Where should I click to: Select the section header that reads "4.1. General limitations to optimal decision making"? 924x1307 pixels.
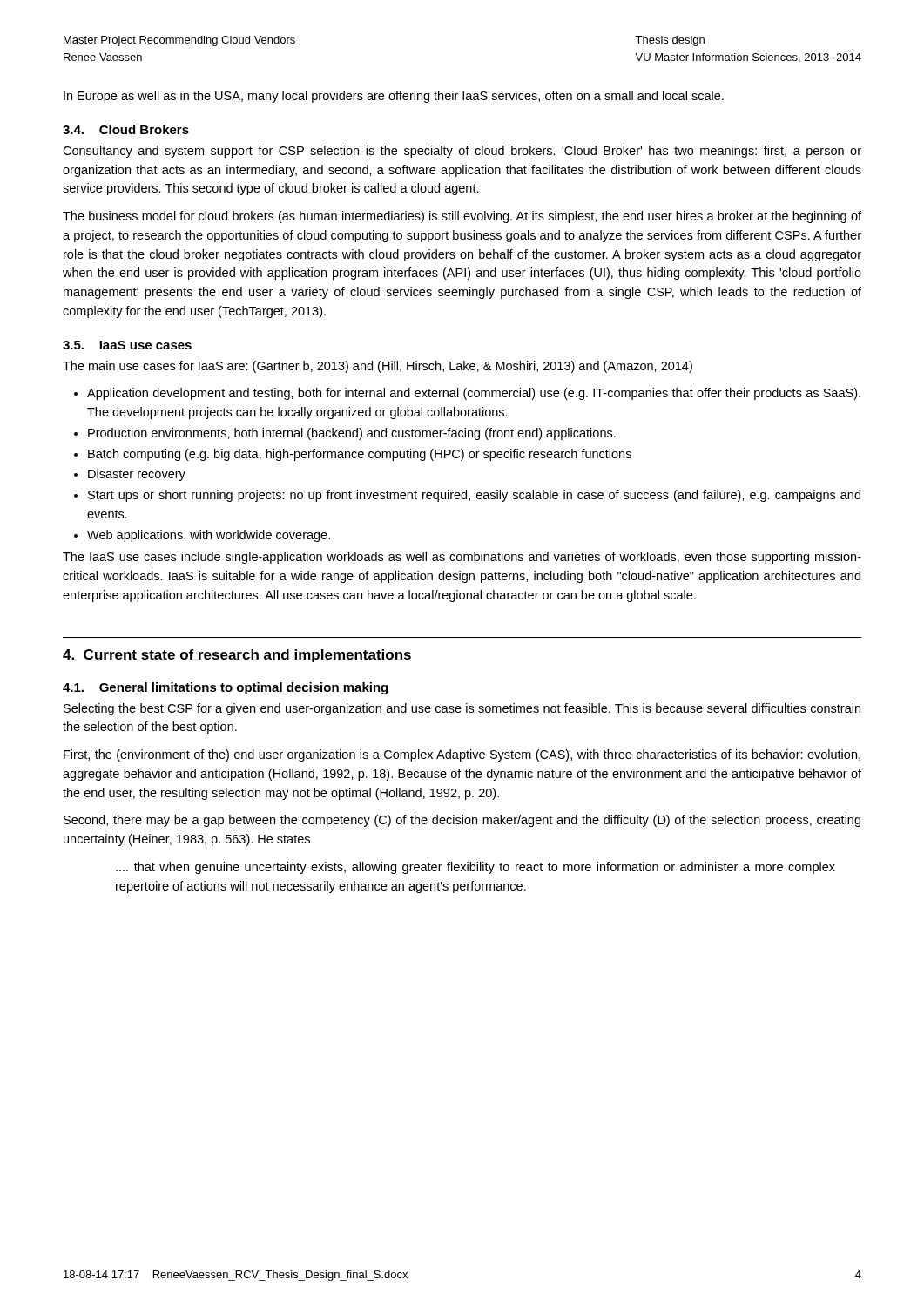226,687
